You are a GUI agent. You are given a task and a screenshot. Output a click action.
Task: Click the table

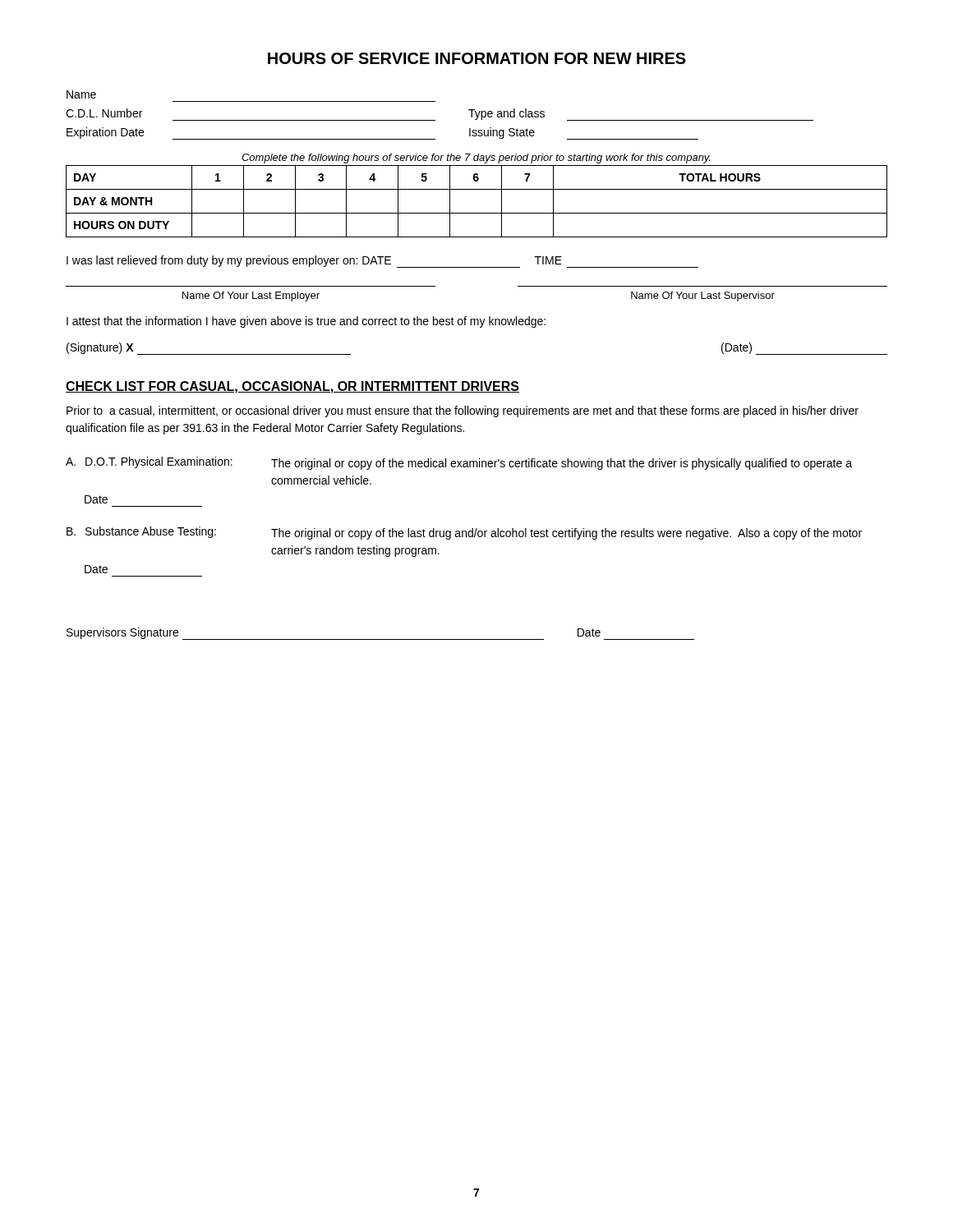[476, 201]
